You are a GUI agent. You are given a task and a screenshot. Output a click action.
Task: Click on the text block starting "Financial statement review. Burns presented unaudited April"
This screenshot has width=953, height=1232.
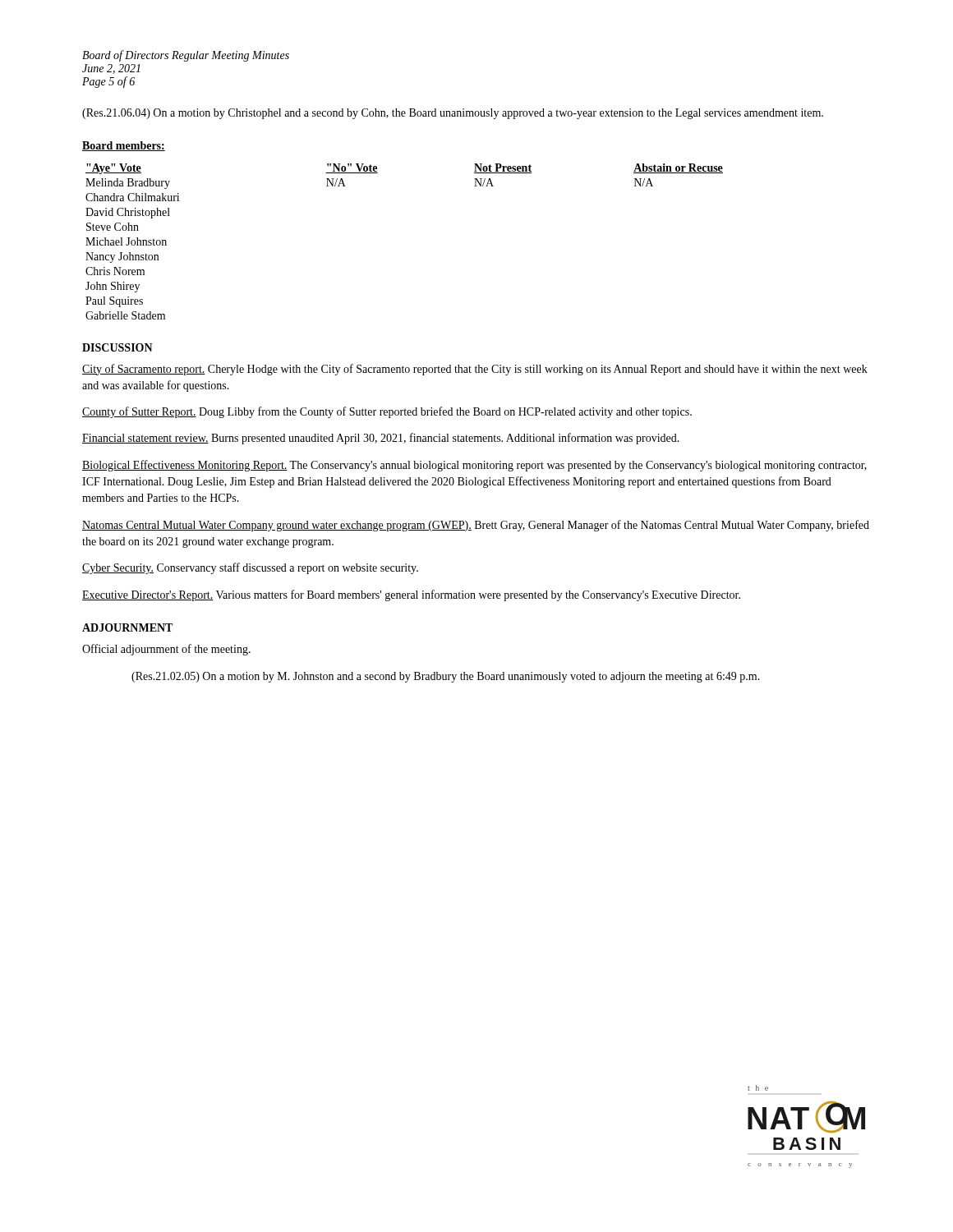point(381,439)
